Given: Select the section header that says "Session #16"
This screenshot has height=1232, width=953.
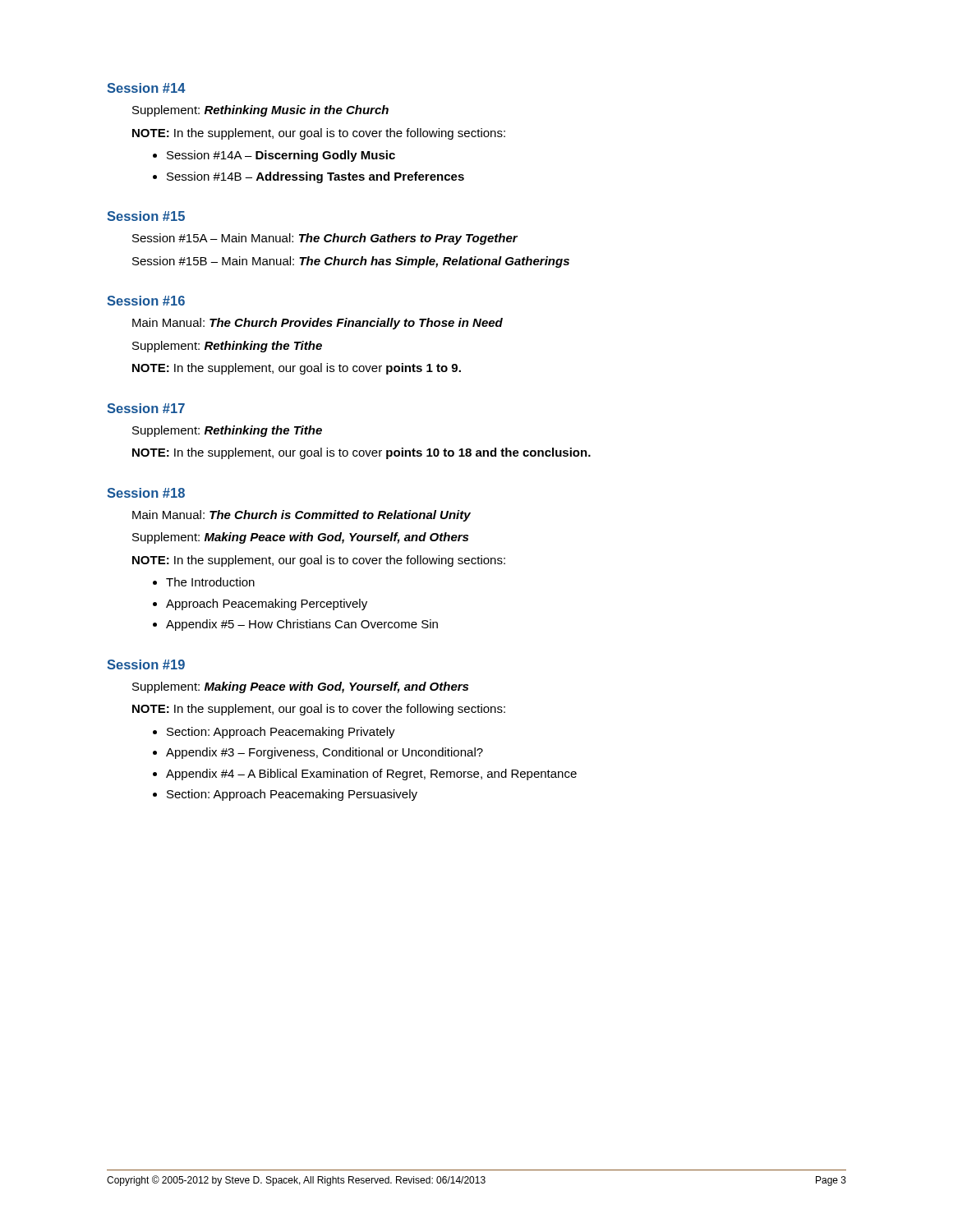Looking at the screenshot, I should 146,301.
